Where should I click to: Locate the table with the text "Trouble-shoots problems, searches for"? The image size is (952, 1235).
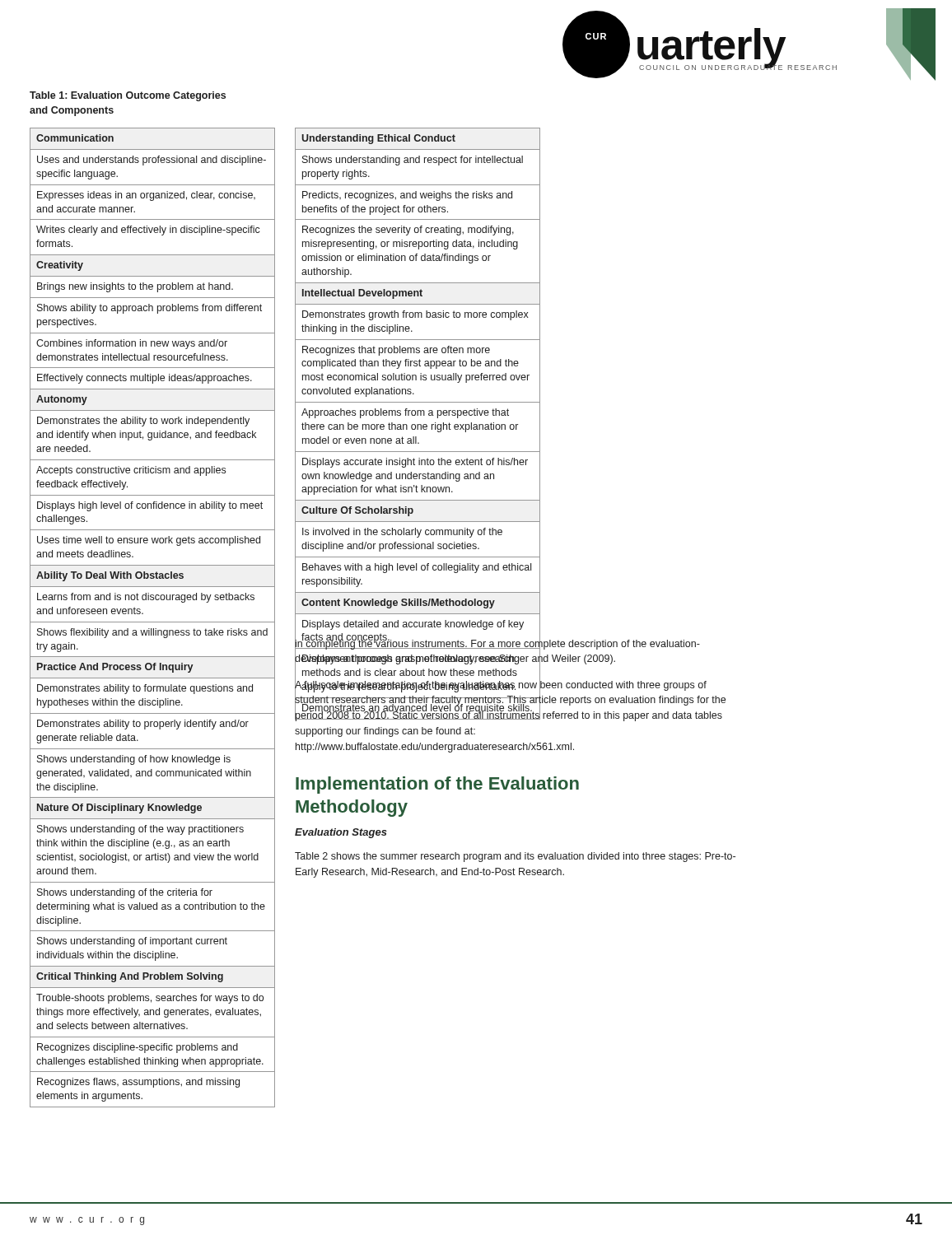(x=152, y=618)
